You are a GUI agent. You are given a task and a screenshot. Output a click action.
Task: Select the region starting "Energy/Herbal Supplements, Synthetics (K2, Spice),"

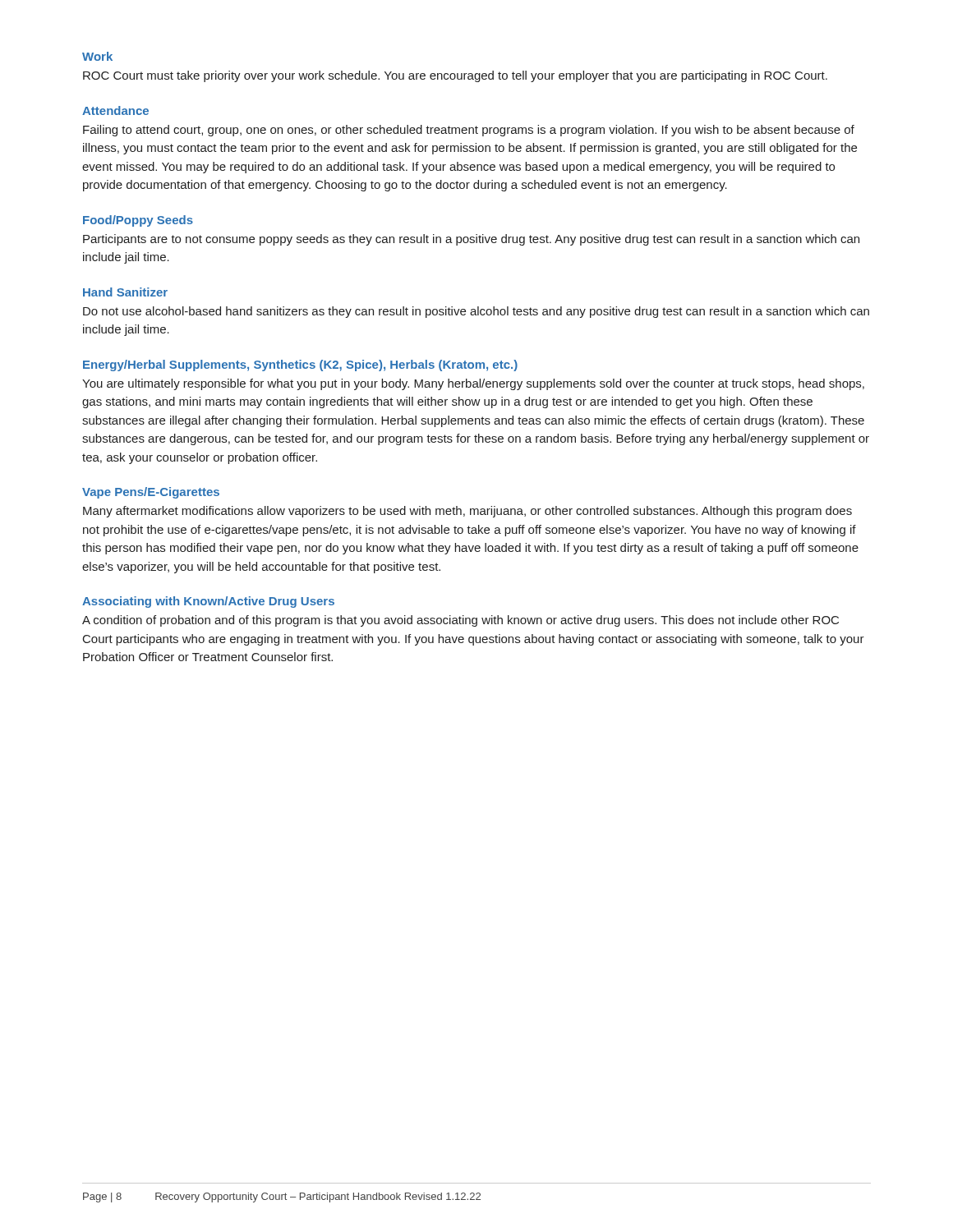coord(300,364)
